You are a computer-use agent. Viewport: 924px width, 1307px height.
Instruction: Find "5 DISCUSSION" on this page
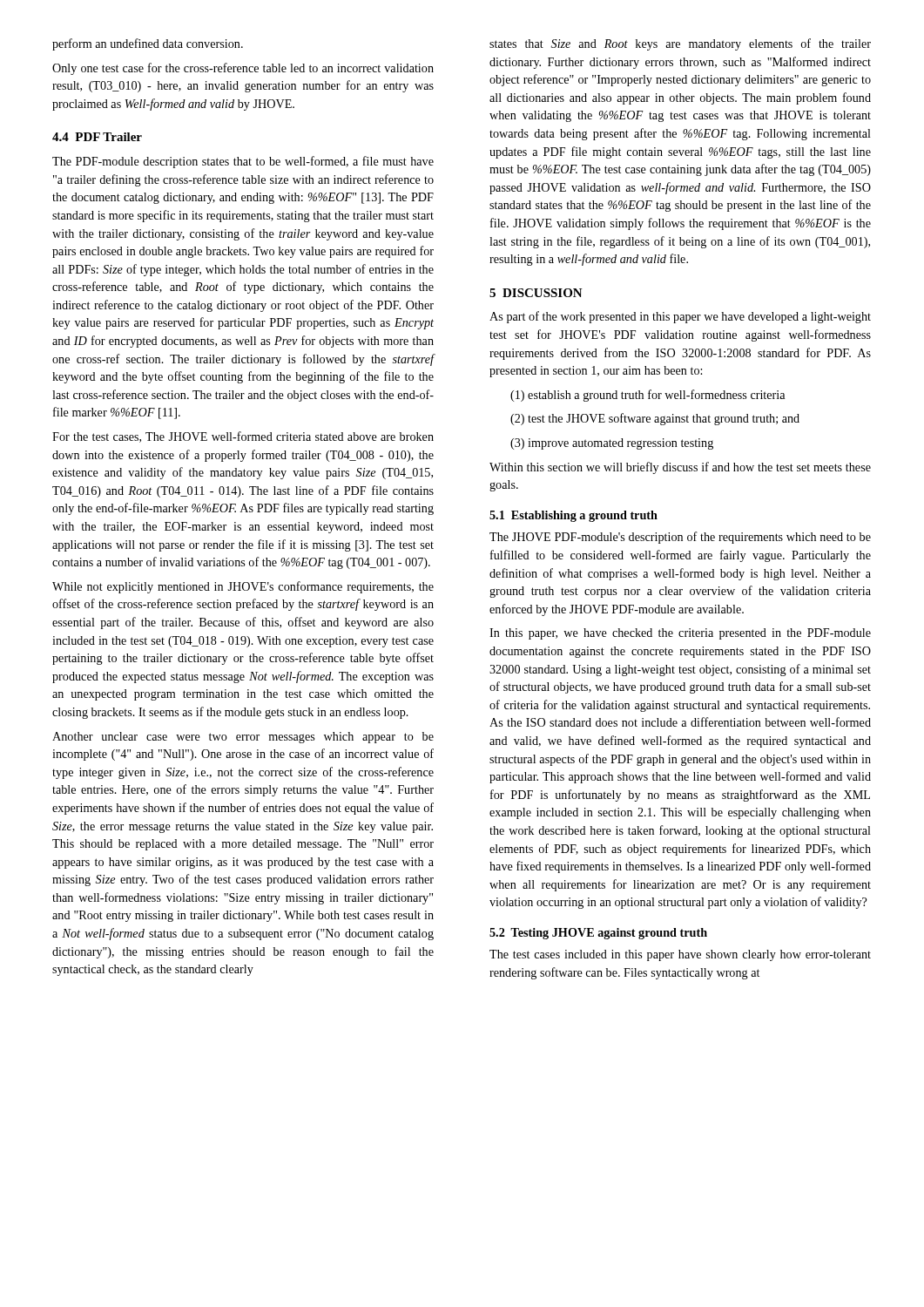536,293
